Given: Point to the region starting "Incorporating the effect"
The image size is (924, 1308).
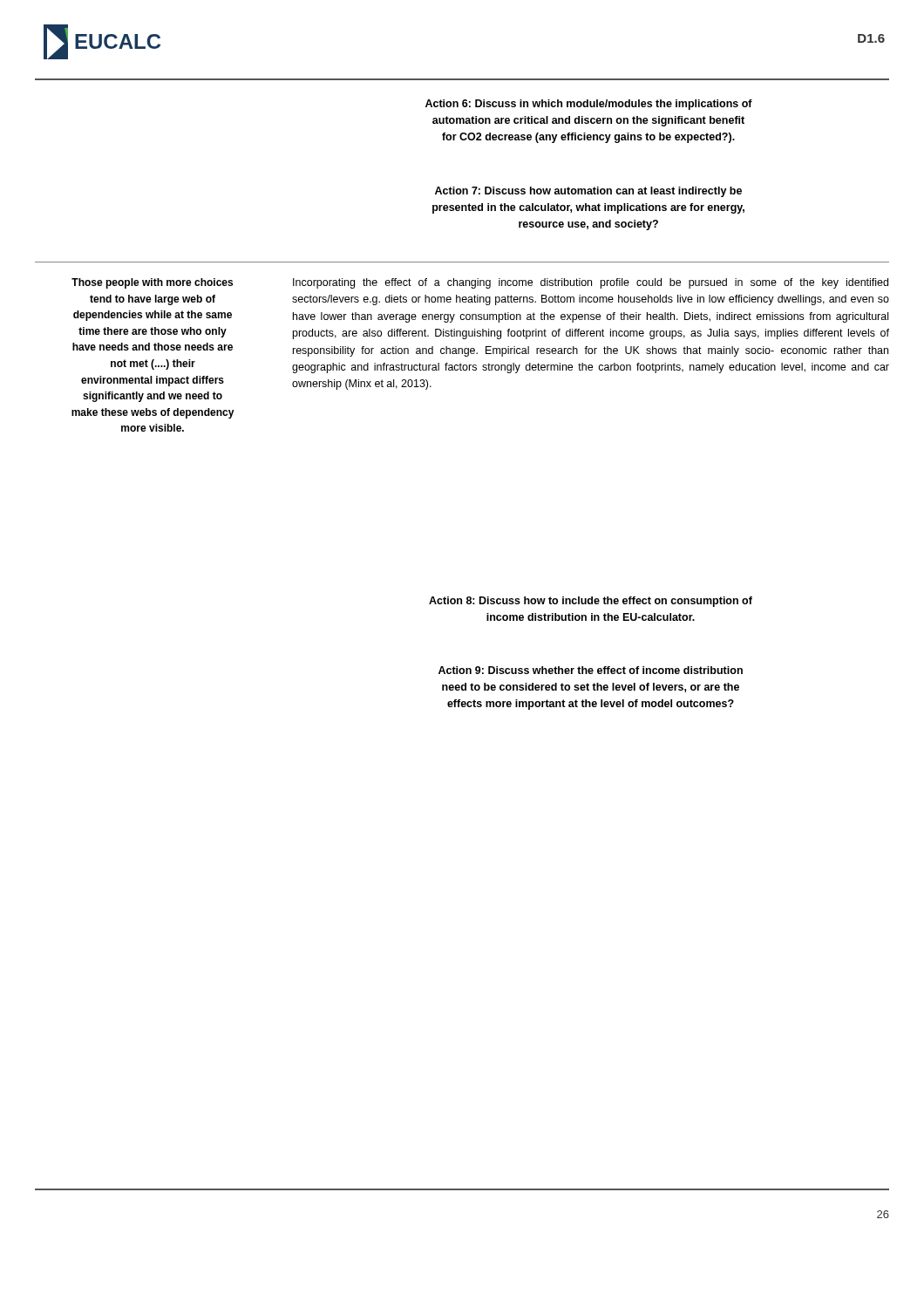Looking at the screenshot, I should pos(591,333).
